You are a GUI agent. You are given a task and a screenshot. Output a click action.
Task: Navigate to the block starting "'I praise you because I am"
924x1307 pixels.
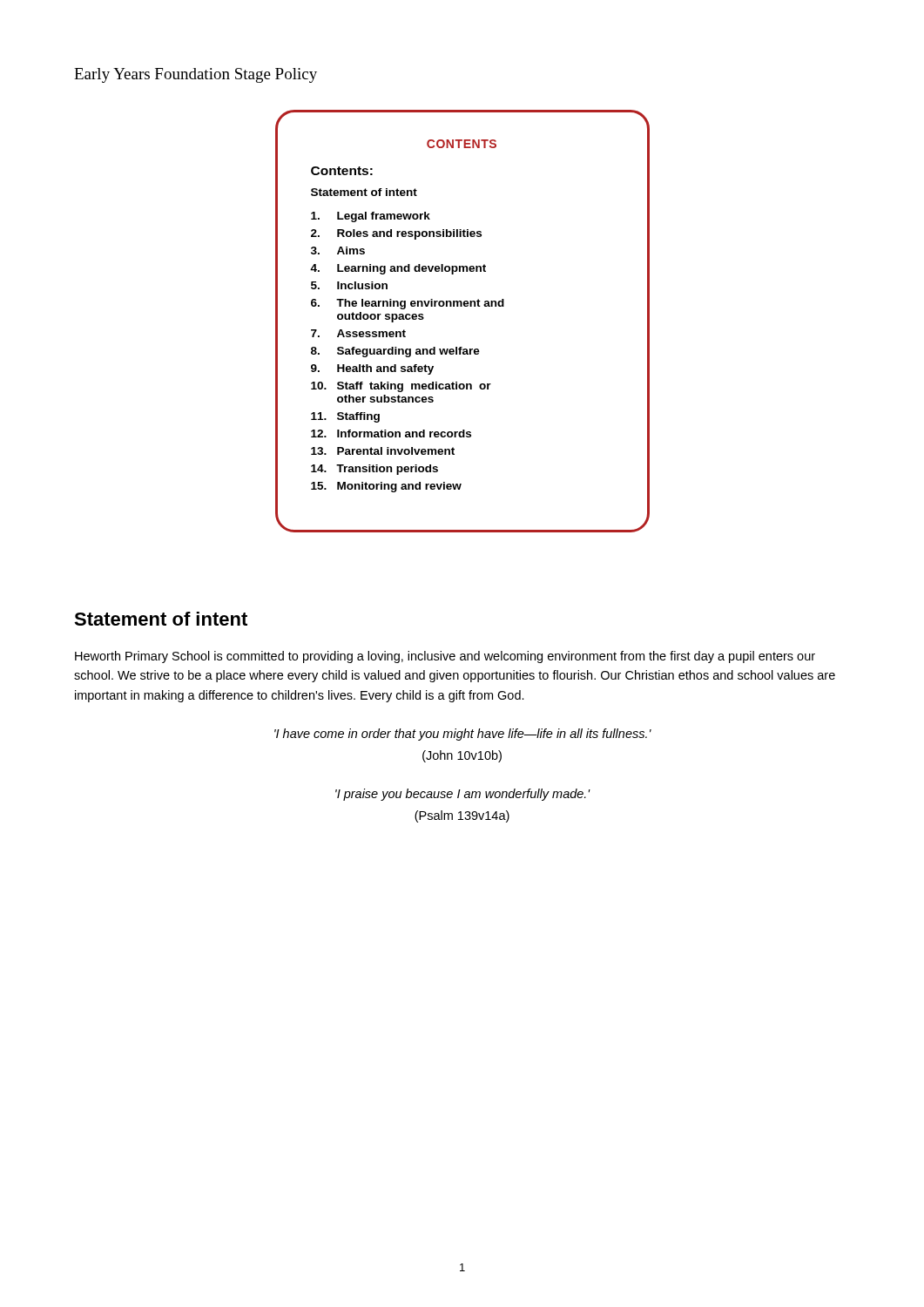(462, 805)
